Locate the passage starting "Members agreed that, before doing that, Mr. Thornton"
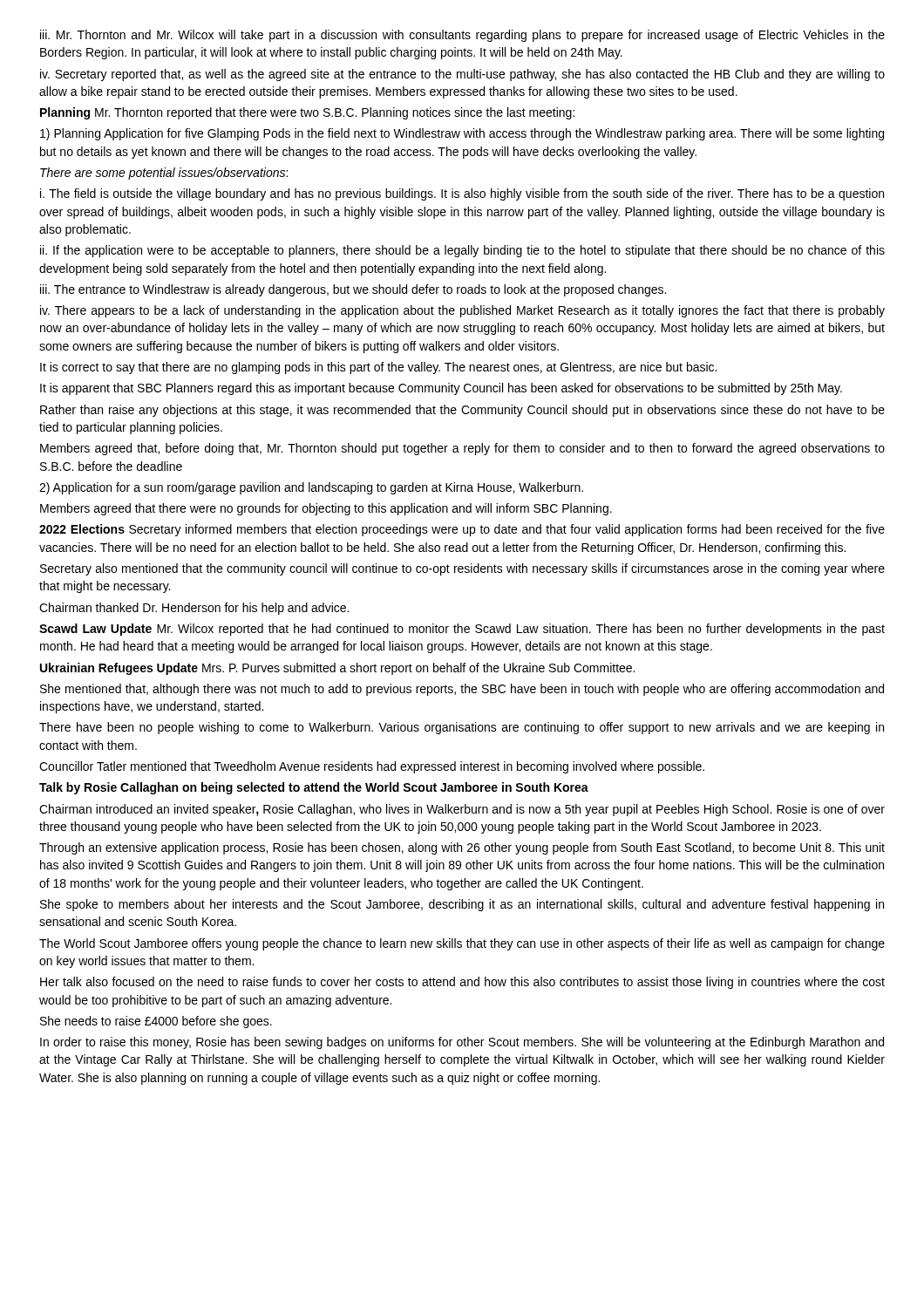The image size is (924, 1308). point(462,457)
